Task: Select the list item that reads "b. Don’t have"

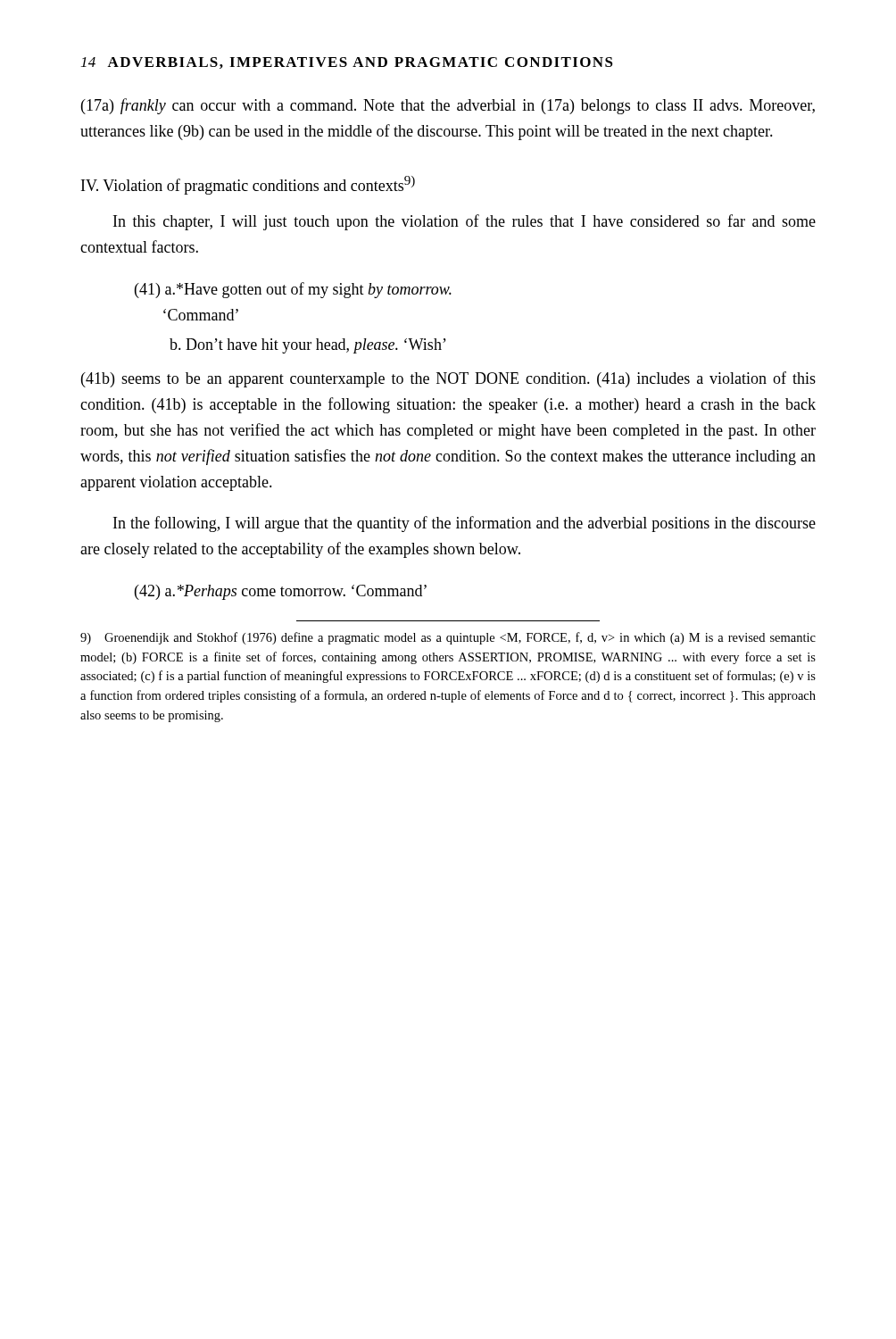Action: tap(308, 344)
